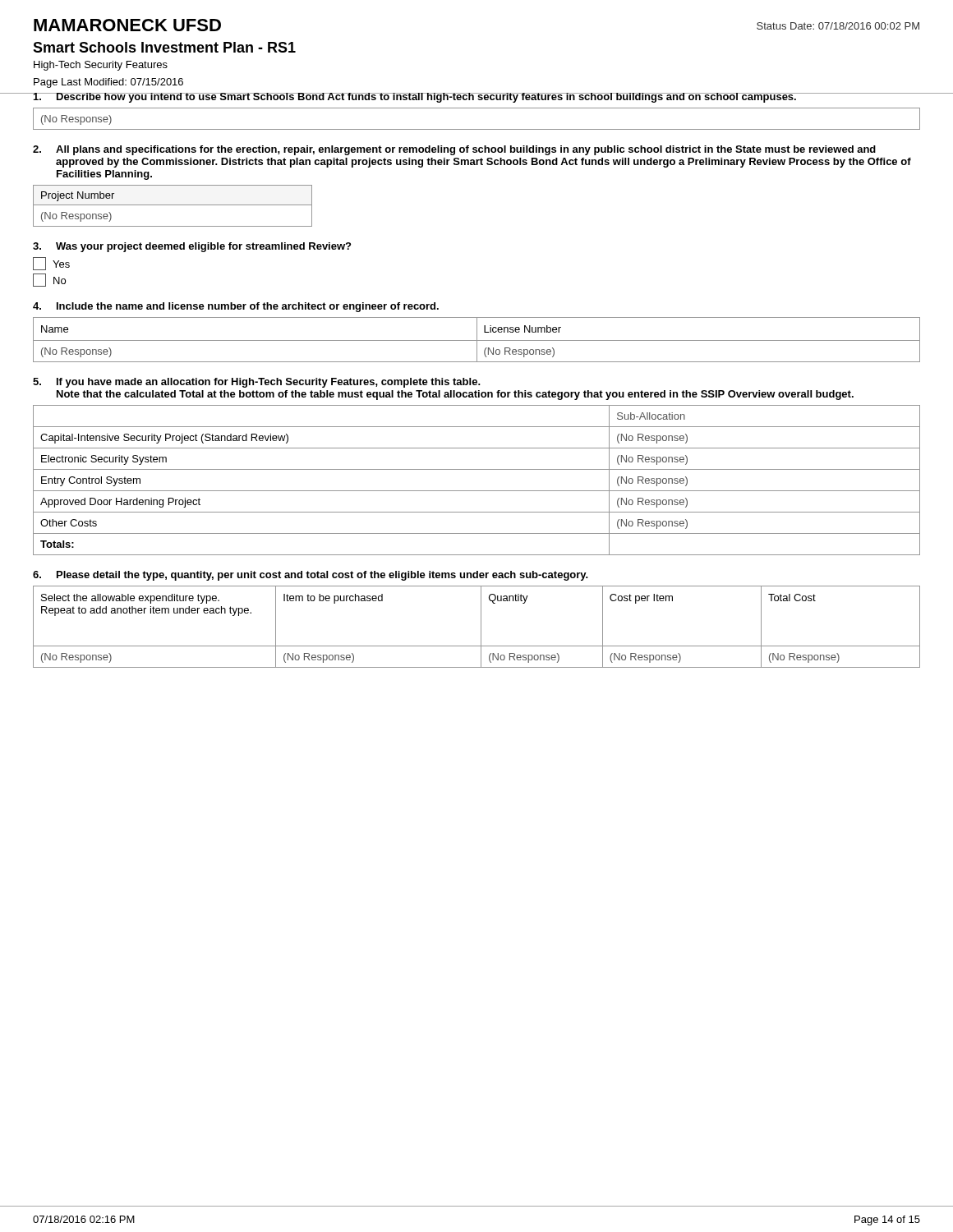Find "(No Response)" on this page
The image size is (953, 1232).
tap(76, 119)
